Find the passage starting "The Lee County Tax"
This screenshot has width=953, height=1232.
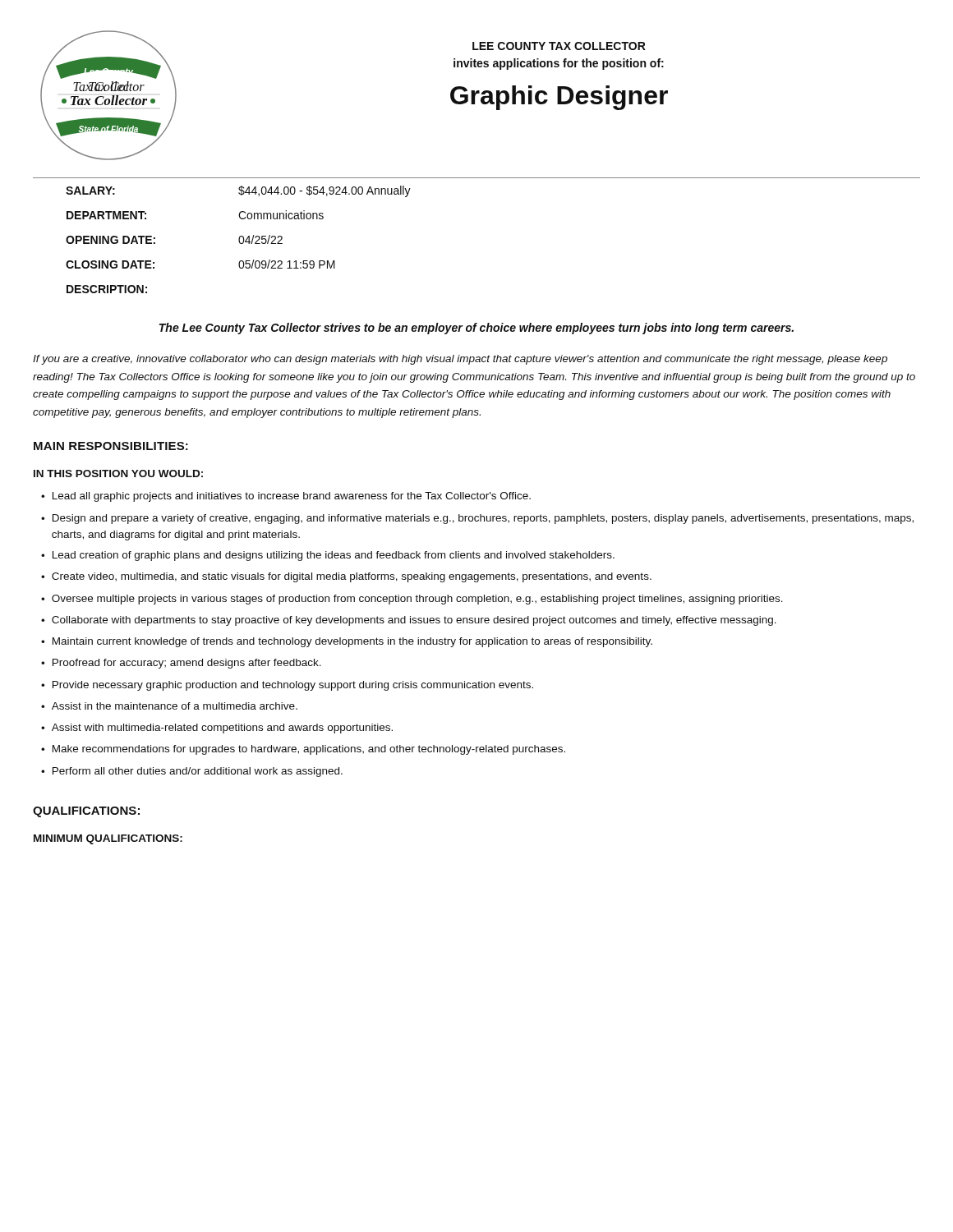click(x=476, y=328)
